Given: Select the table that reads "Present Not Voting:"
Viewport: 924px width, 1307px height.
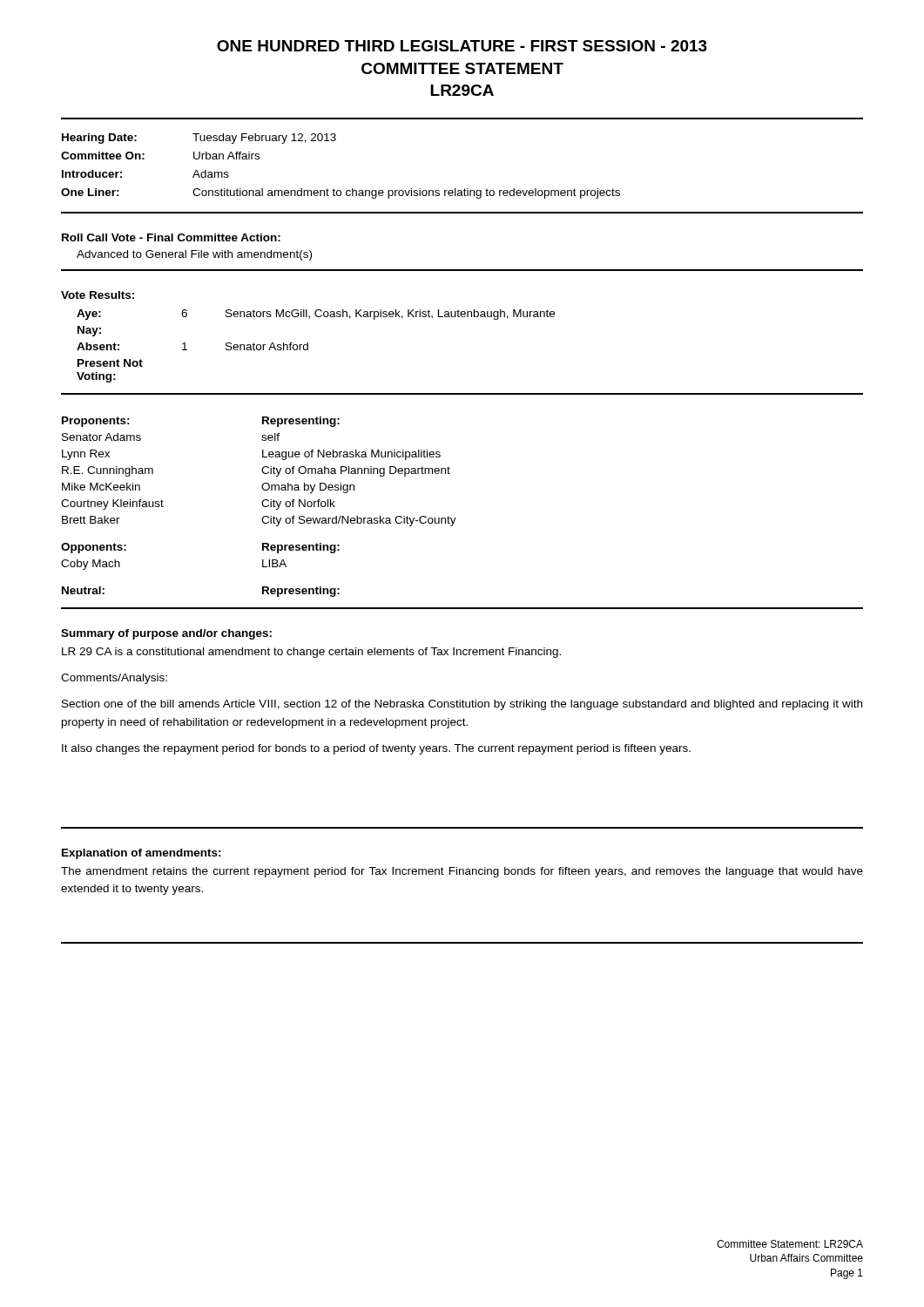Looking at the screenshot, I should 462,345.
